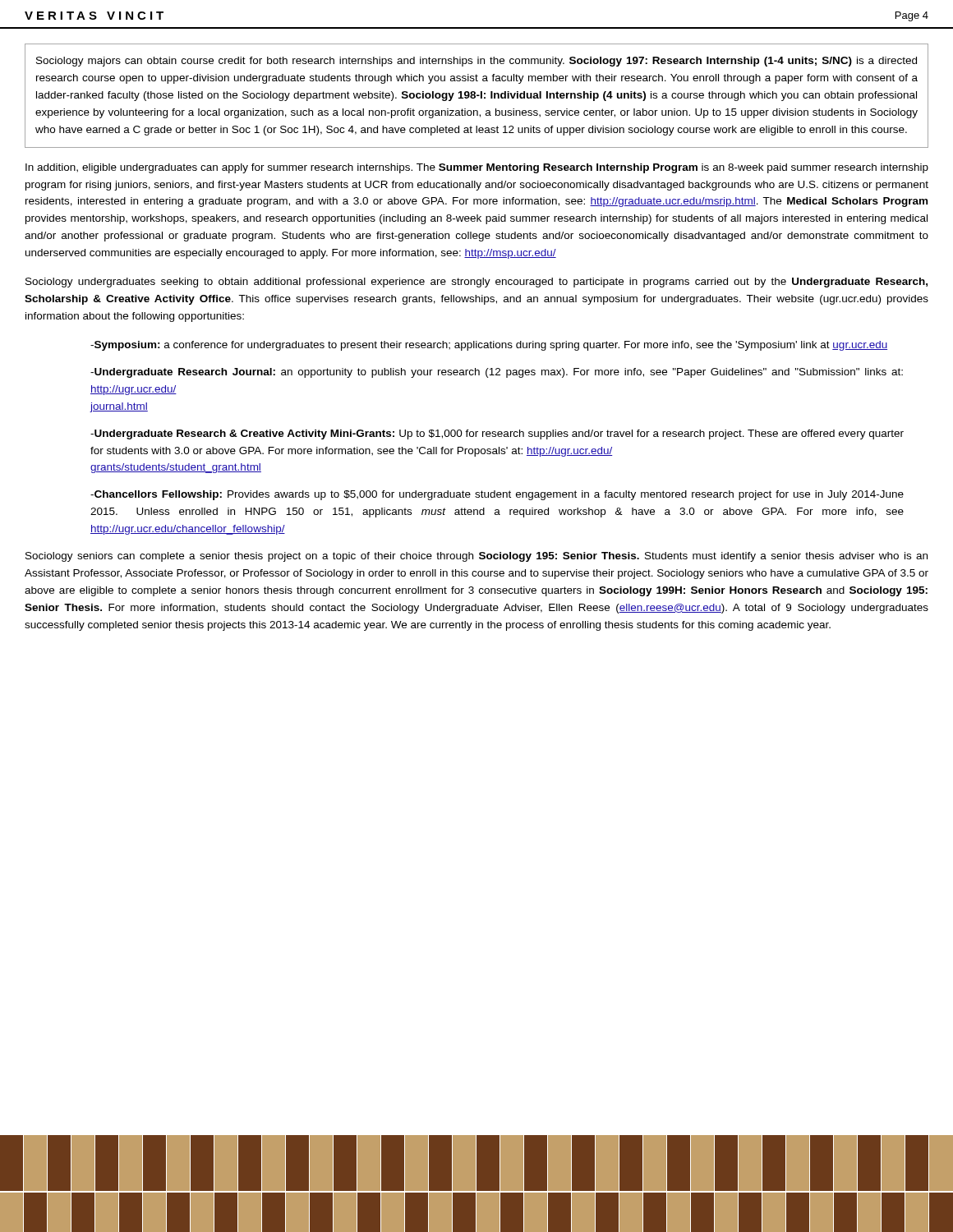Viewport: 953px width, 1232px height.
Task: Click the passage that begins "In addition, eligible undergraduates"
Action: point(476,210)
